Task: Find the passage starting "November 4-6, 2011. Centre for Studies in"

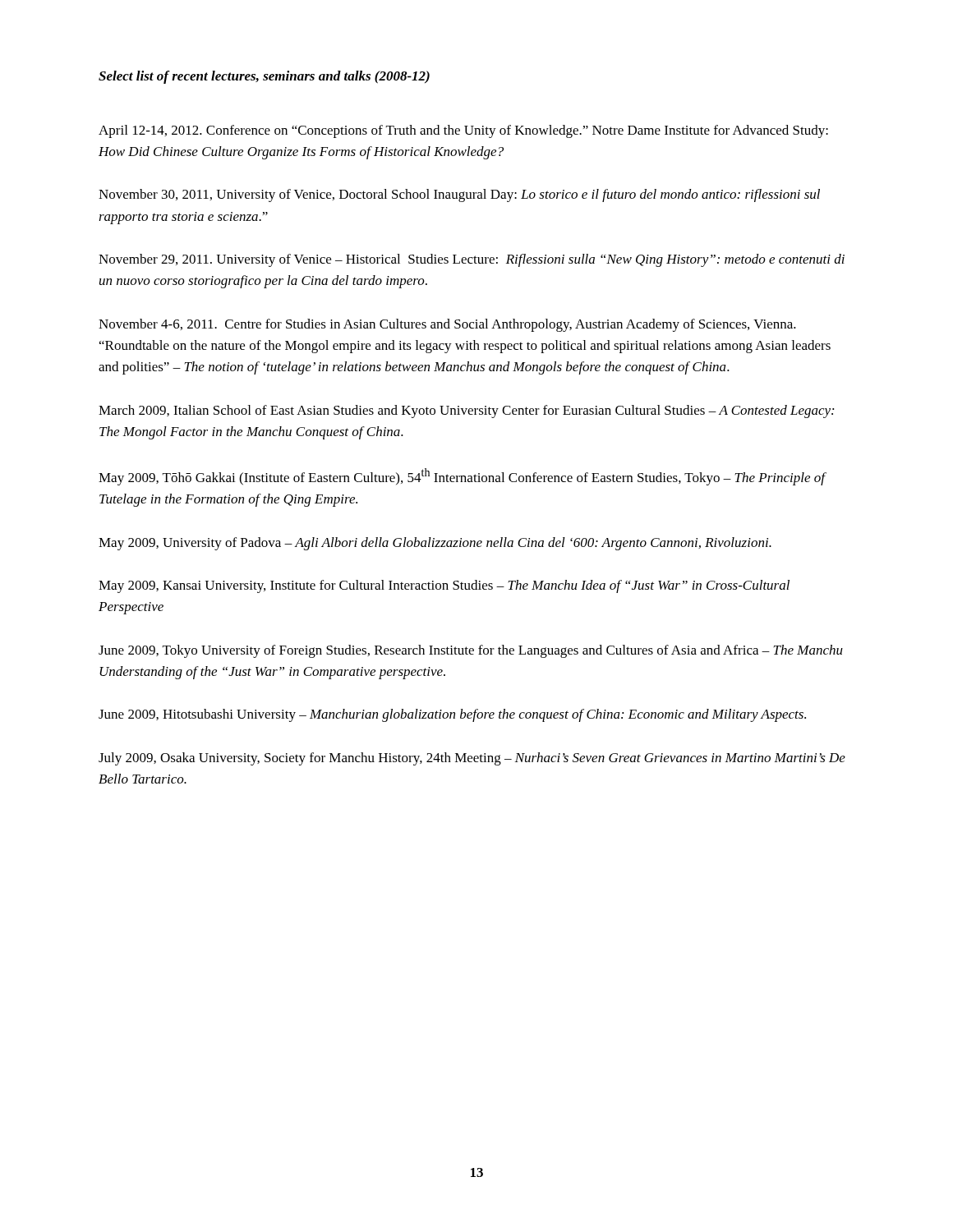Action: pyautogui.click(x=465, y=345)
